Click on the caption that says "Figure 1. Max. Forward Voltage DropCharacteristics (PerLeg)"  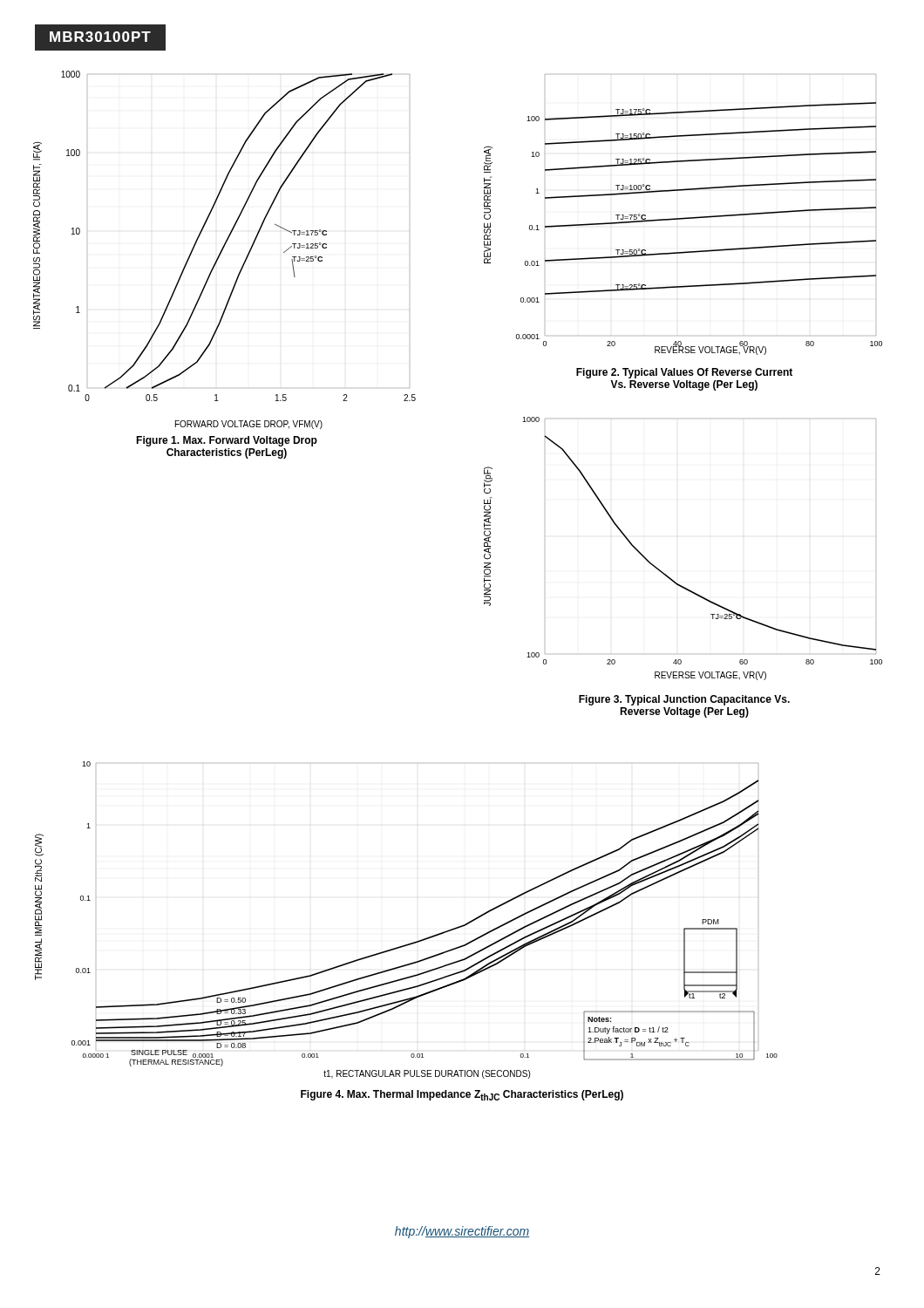coord(227,446)
